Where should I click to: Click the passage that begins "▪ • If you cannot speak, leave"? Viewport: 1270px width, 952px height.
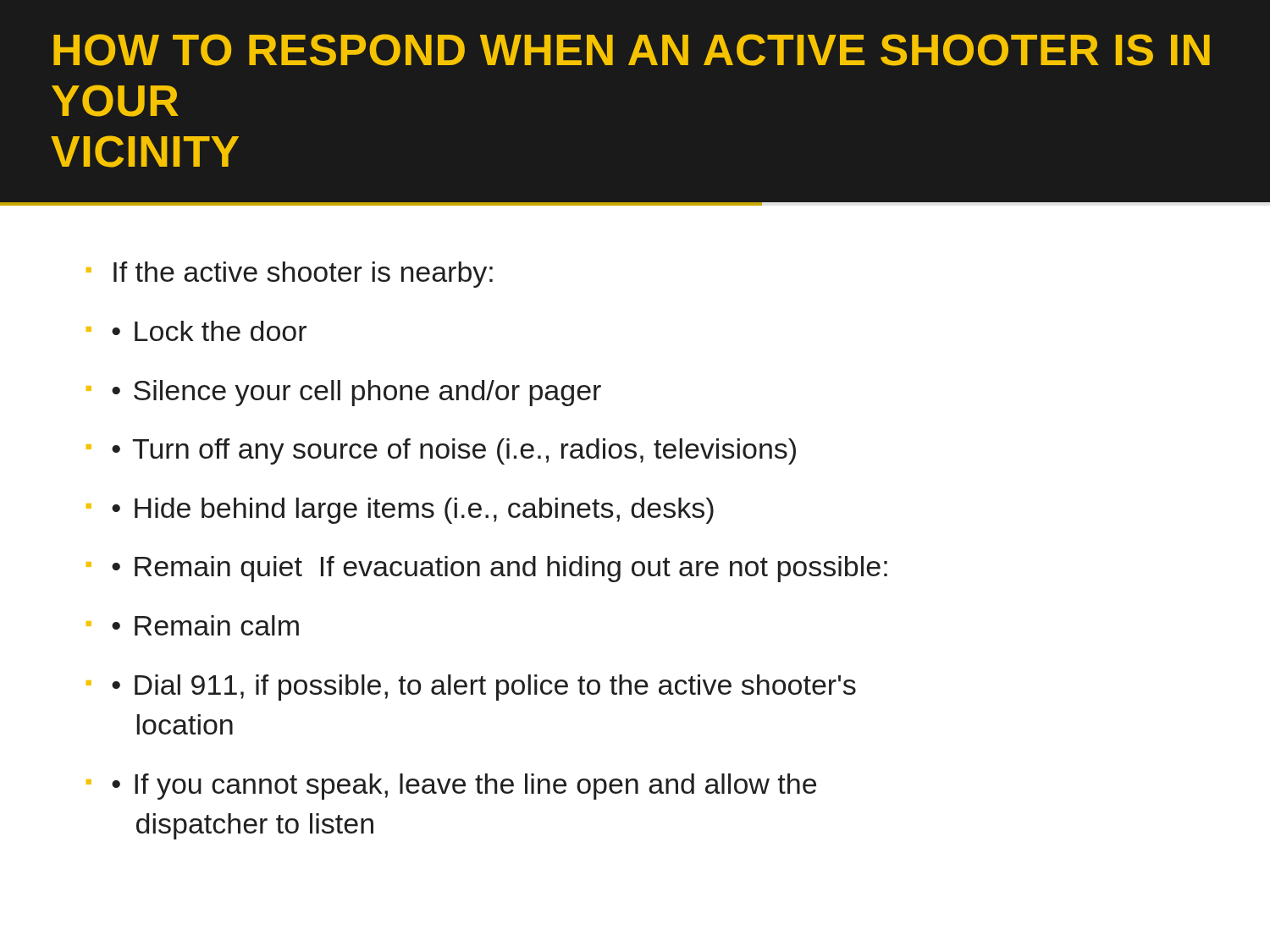[451, 804]
